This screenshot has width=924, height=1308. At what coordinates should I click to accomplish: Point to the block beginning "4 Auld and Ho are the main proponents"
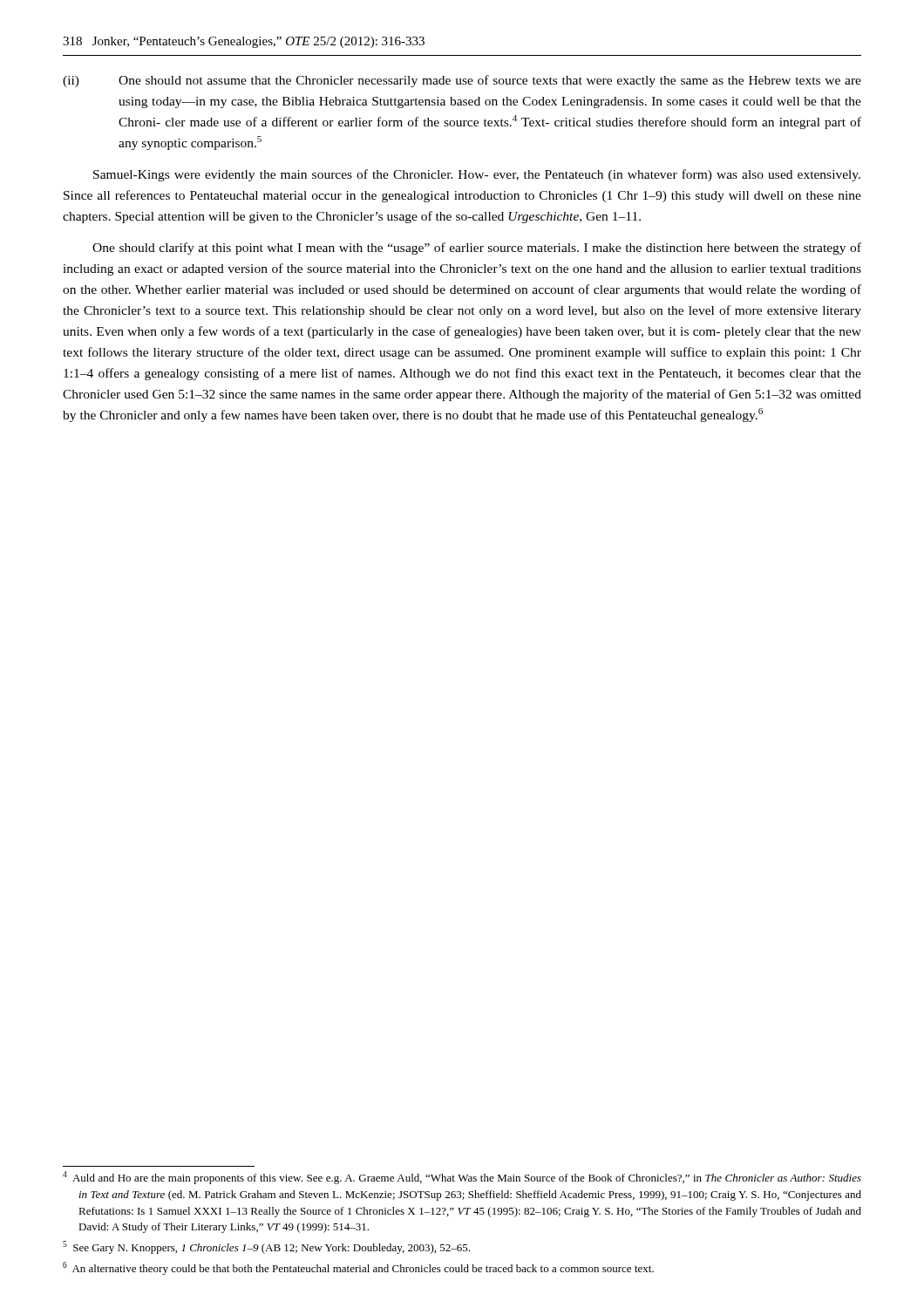(462, 1202)
